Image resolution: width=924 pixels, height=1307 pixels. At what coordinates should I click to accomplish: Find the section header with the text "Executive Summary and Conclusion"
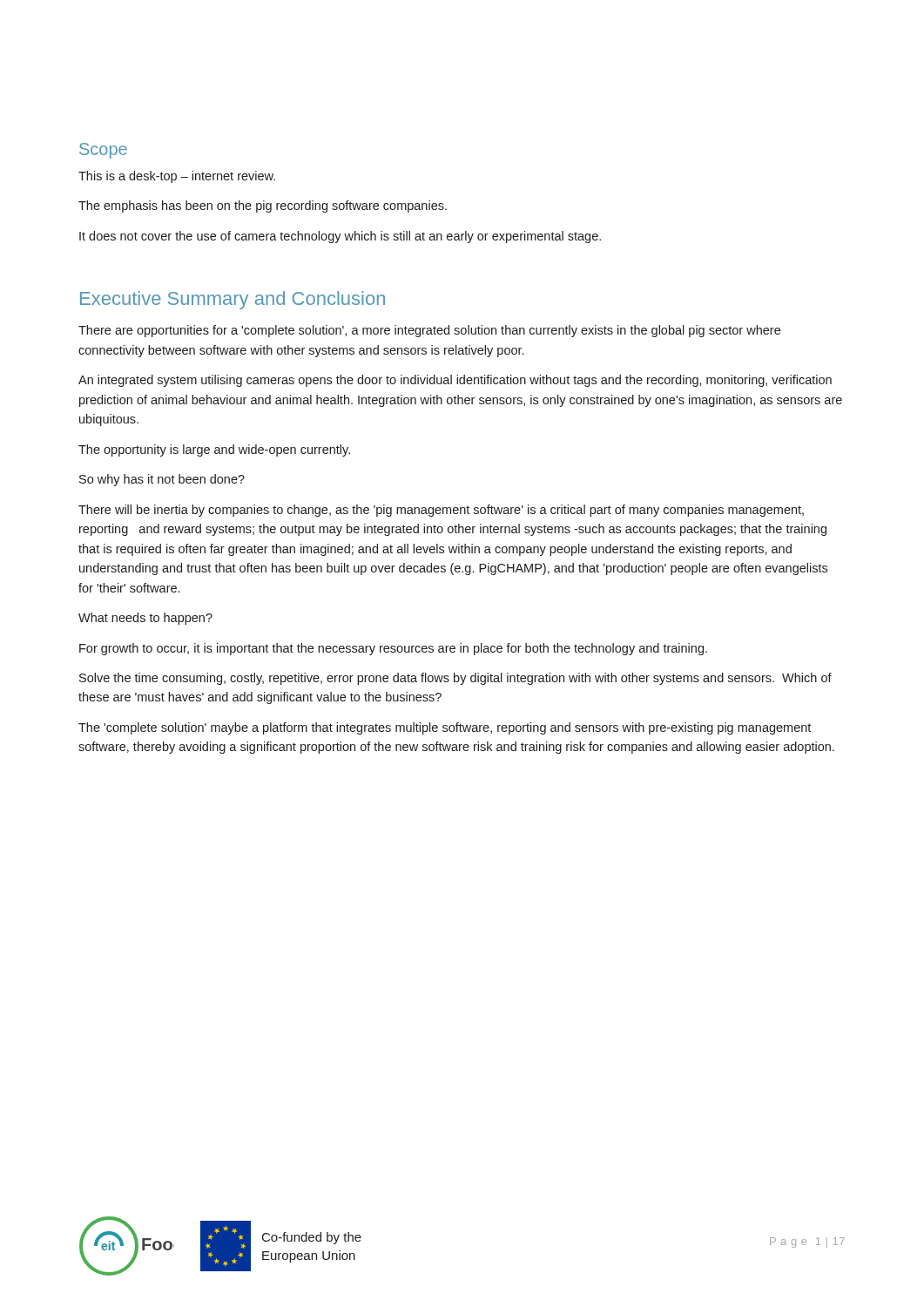click(232, 299)
